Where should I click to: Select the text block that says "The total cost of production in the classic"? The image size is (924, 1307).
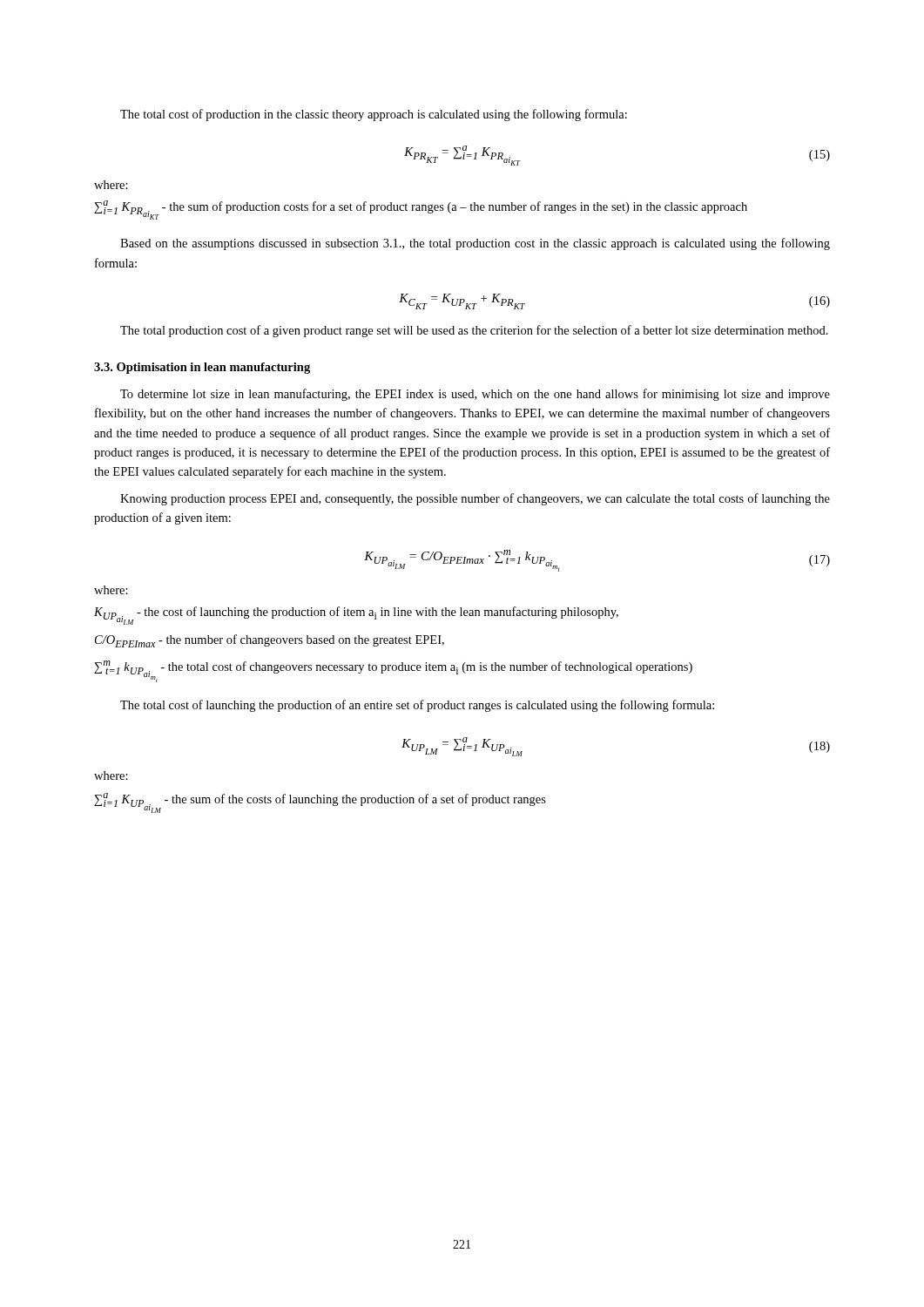tap(462, 114)
